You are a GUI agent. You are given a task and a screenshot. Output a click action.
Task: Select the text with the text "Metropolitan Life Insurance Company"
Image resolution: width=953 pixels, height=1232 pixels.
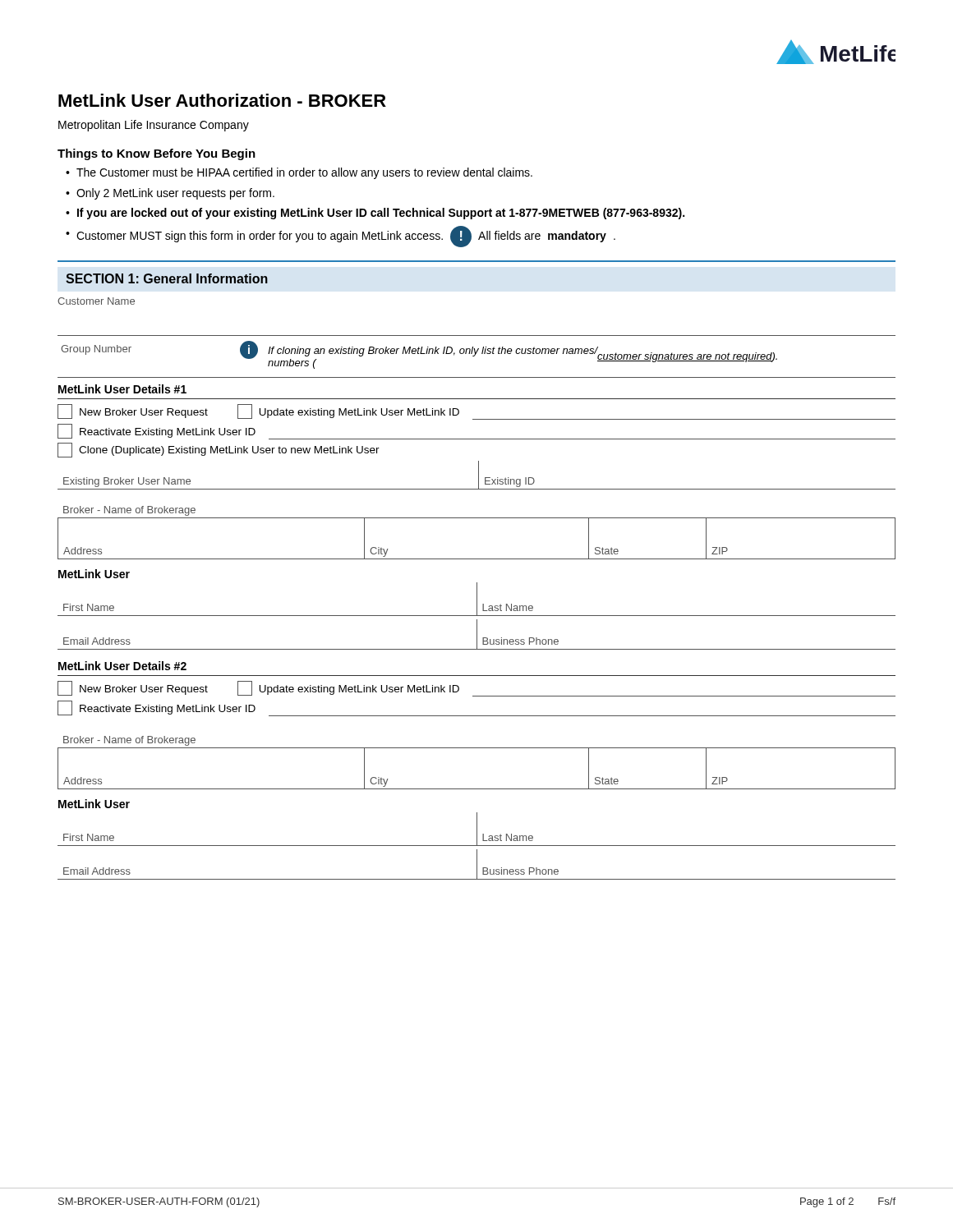click(x=153, y=125)
